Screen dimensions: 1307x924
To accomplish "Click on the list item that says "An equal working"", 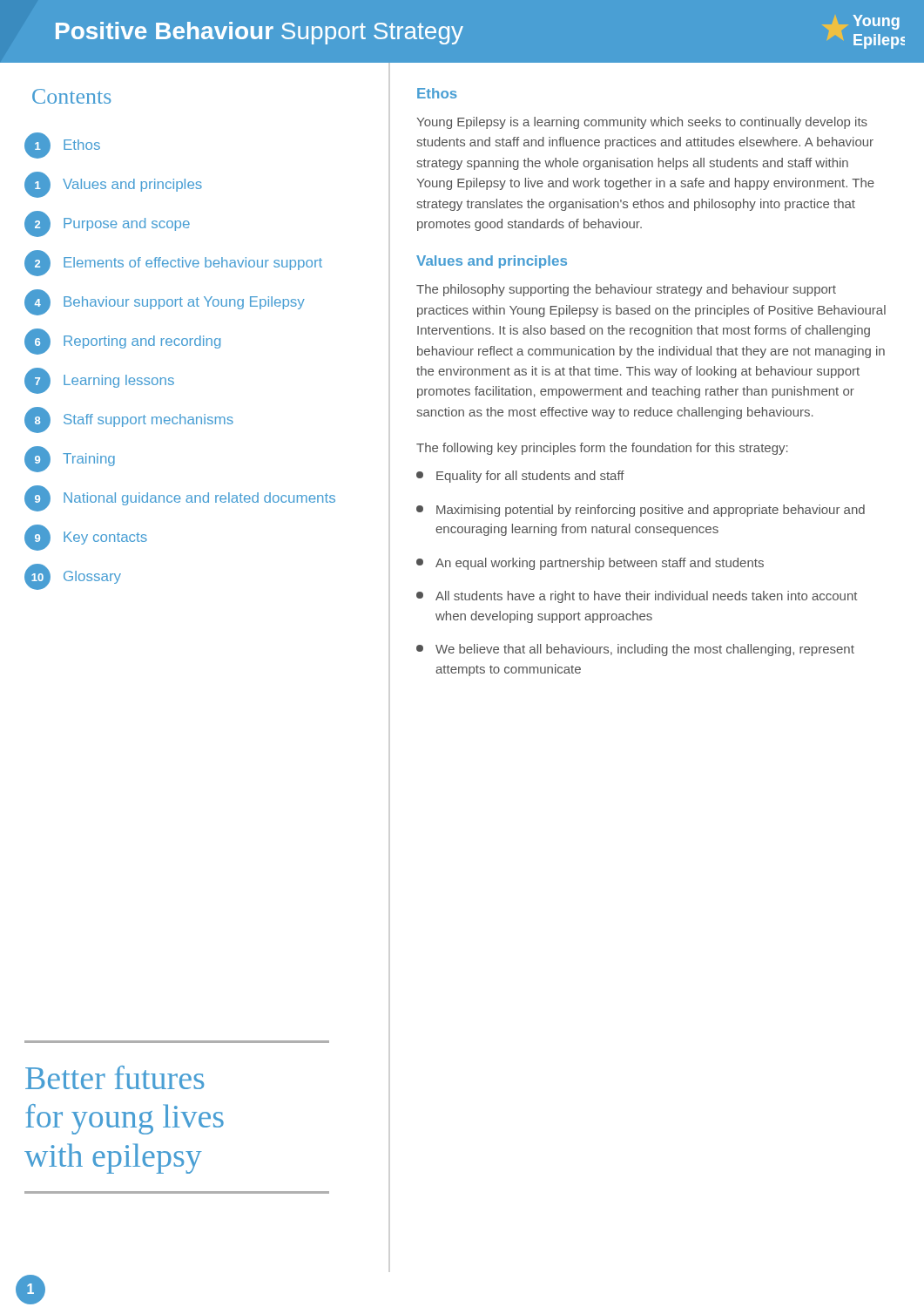I will (590, 563).
